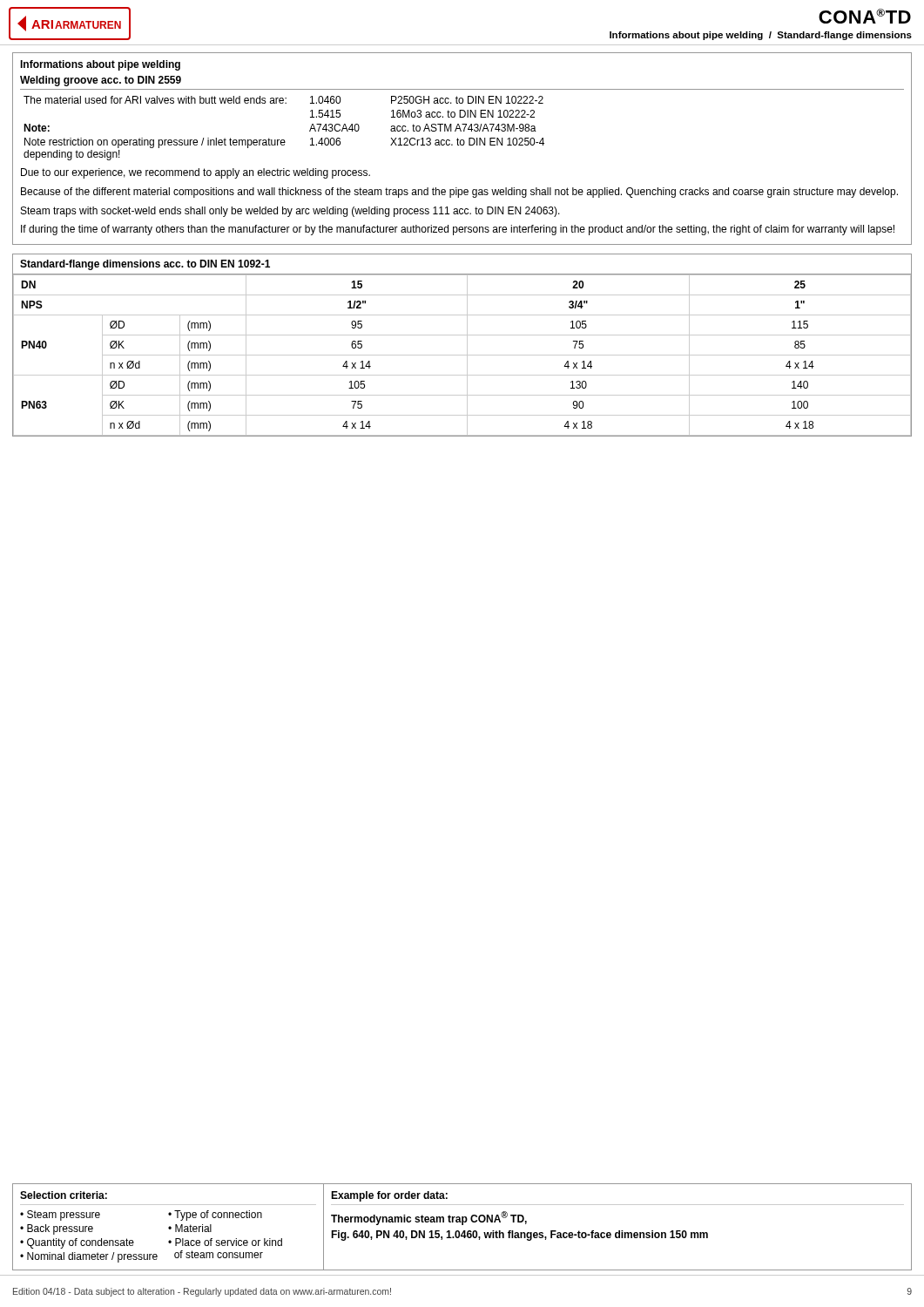Viewport: 924px width, 1307px height.
Task: Select the table that reads "• Steam pressure •"
Action: click(168, 1236)
